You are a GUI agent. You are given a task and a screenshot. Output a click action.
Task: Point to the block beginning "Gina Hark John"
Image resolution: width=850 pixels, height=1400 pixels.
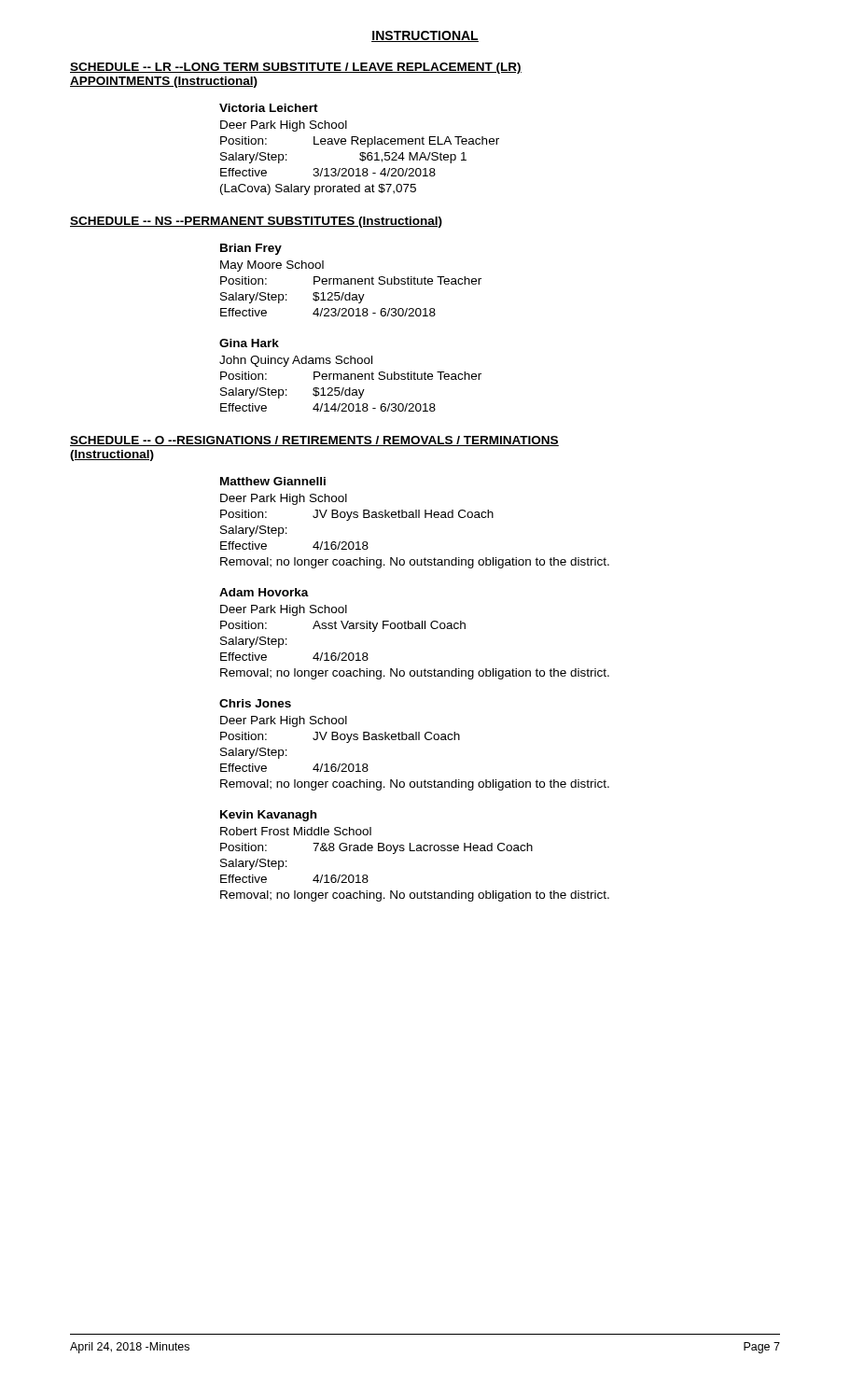(249, 343)
